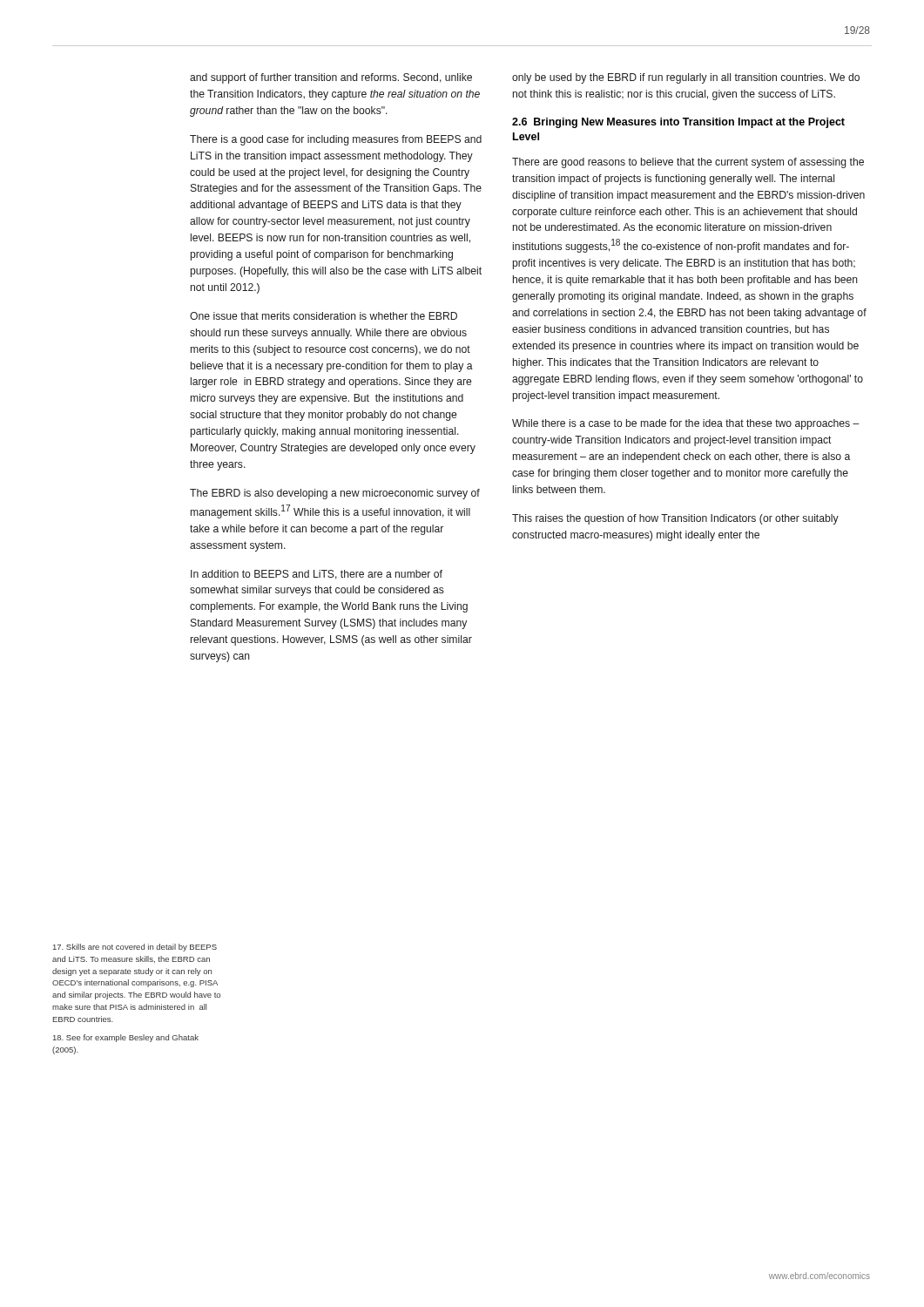Locate the region starting "While there is a case to"
The width and height of the screenshot is (924, 1307).
point(686,457)
